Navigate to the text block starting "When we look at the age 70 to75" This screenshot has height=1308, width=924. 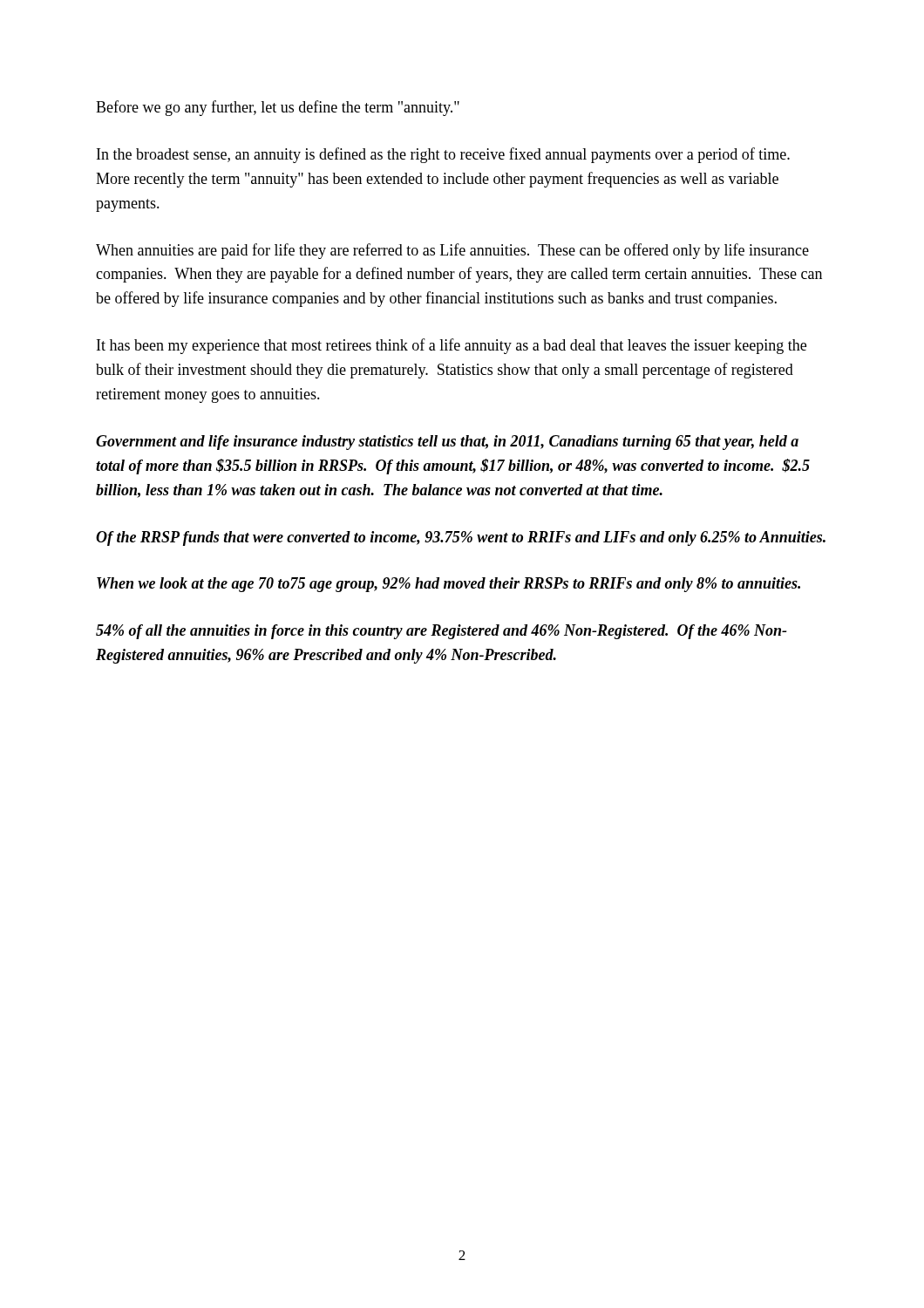pos(449,584)
